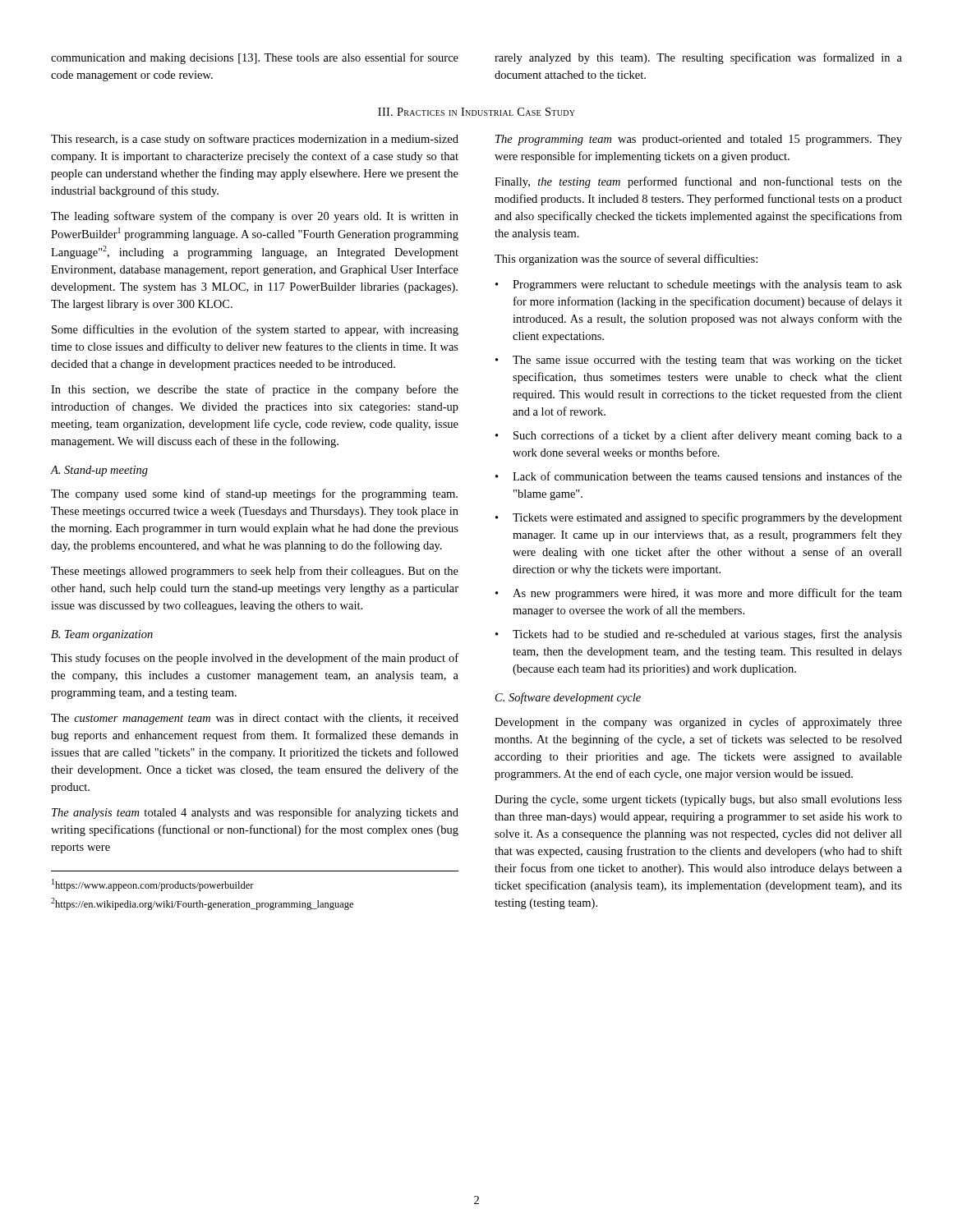The image size is (953, 1232).
Task: Point to the element starting "III. Practices in Industrial Case Study"
Action: pyautogui.click(x=476, y=112)
